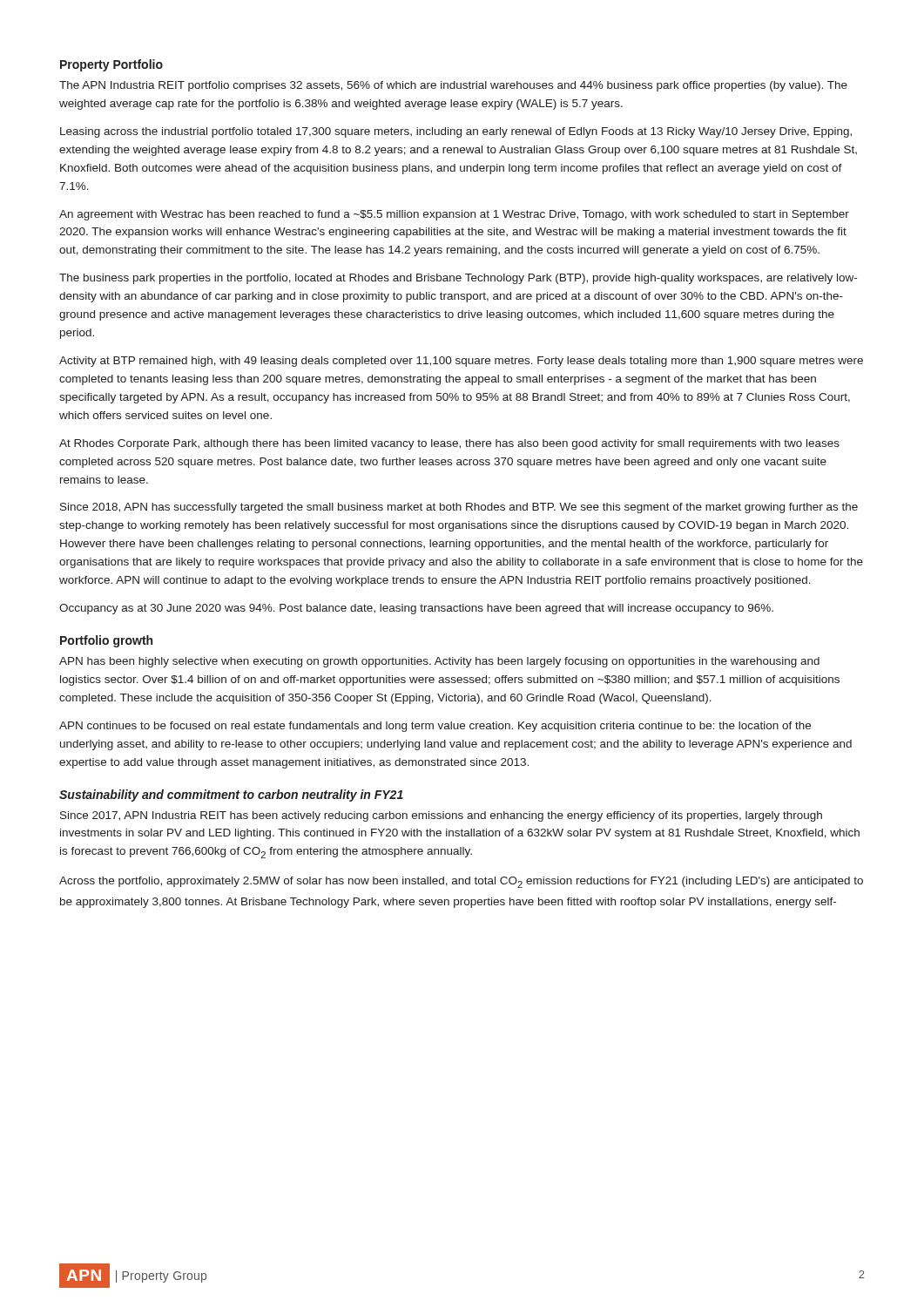Image resolution: width=924 pixels, height=1307 pixels.
Task: Navigate to the element starting "Leasing across the industrial portfolio totaled 17,300 square"
Action: click(x=459, y=158)
